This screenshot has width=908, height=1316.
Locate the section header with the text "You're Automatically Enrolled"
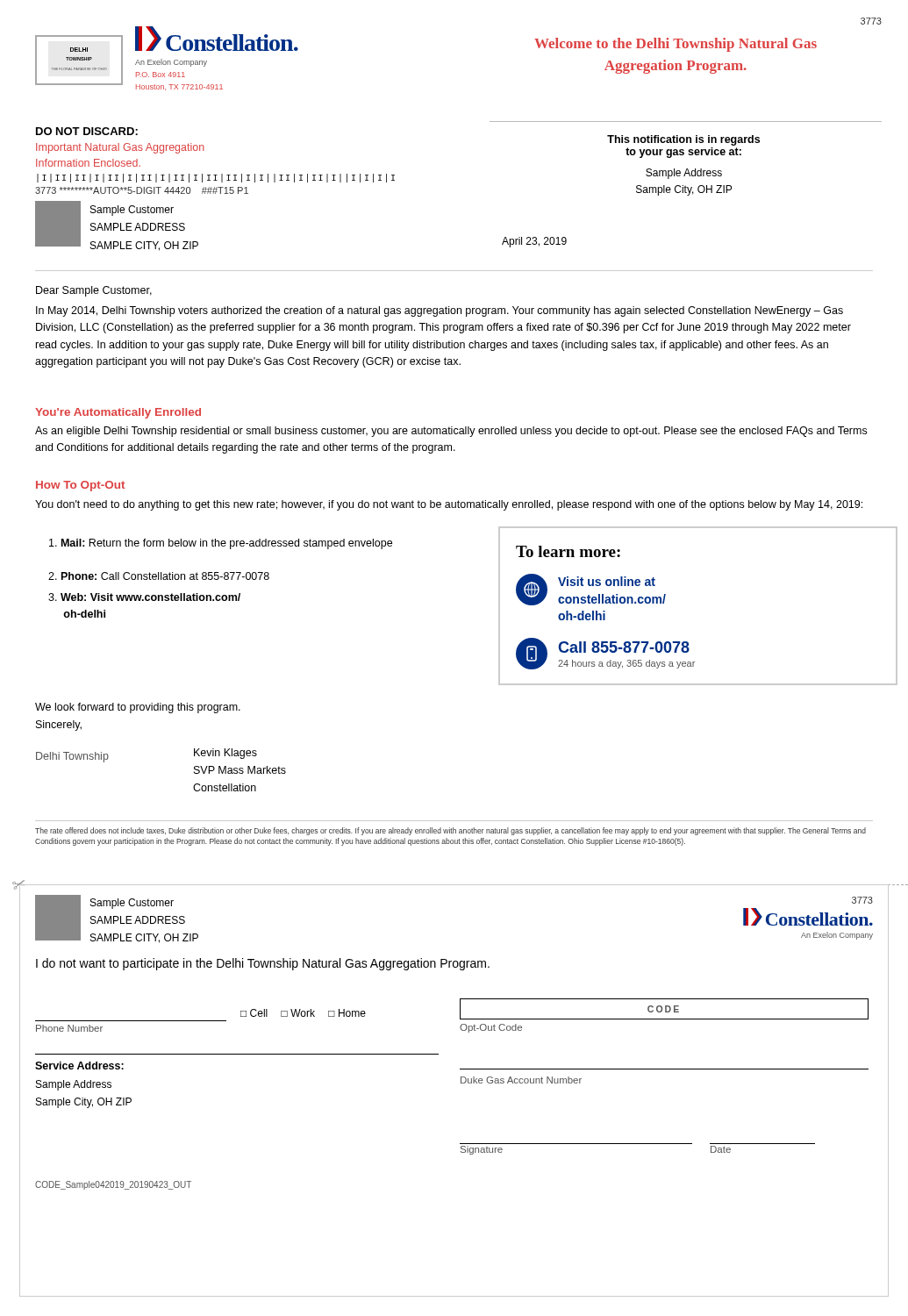(118, 412)
